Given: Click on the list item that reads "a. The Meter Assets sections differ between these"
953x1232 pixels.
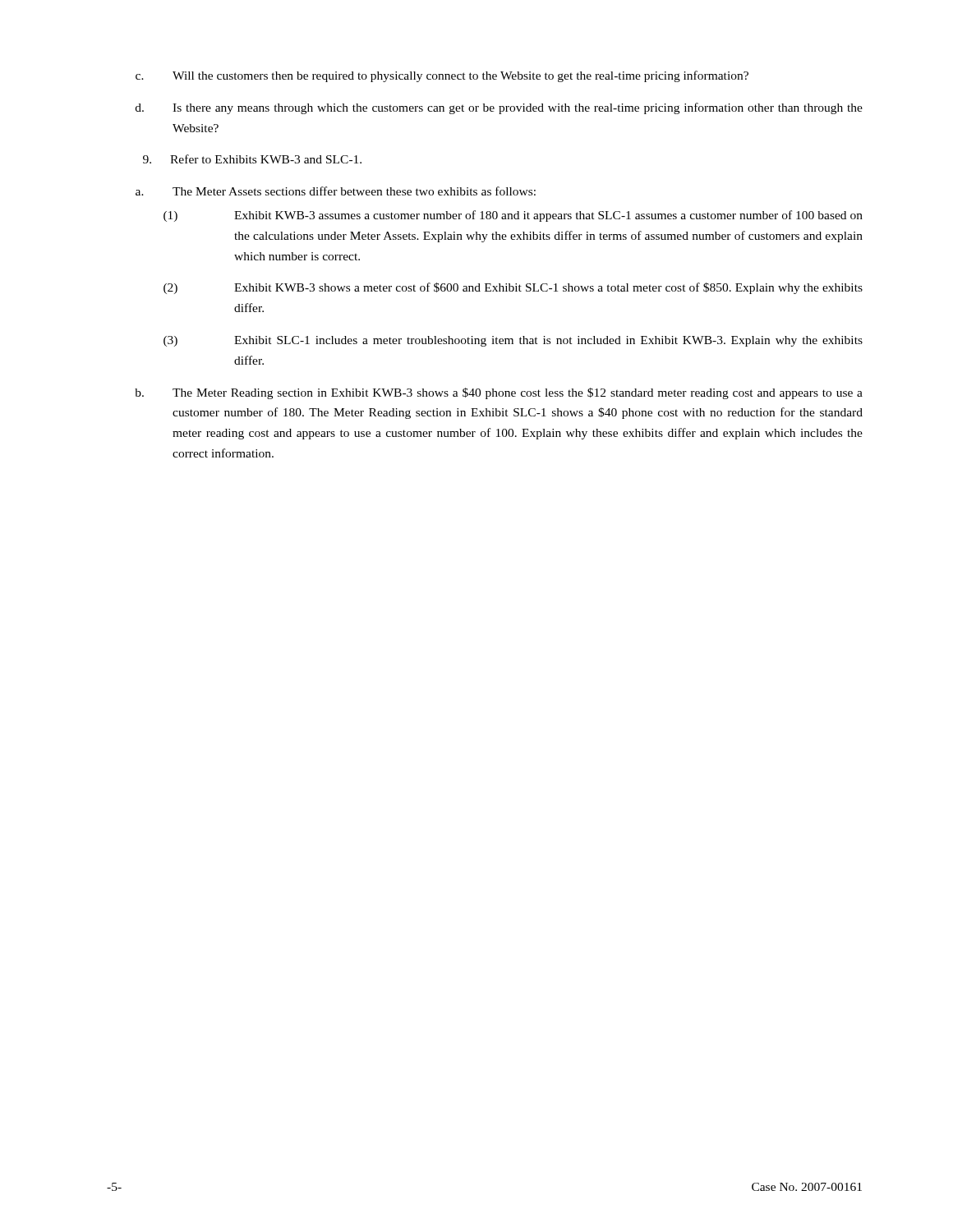Looking at the screenshot, I should click(485, 192).
